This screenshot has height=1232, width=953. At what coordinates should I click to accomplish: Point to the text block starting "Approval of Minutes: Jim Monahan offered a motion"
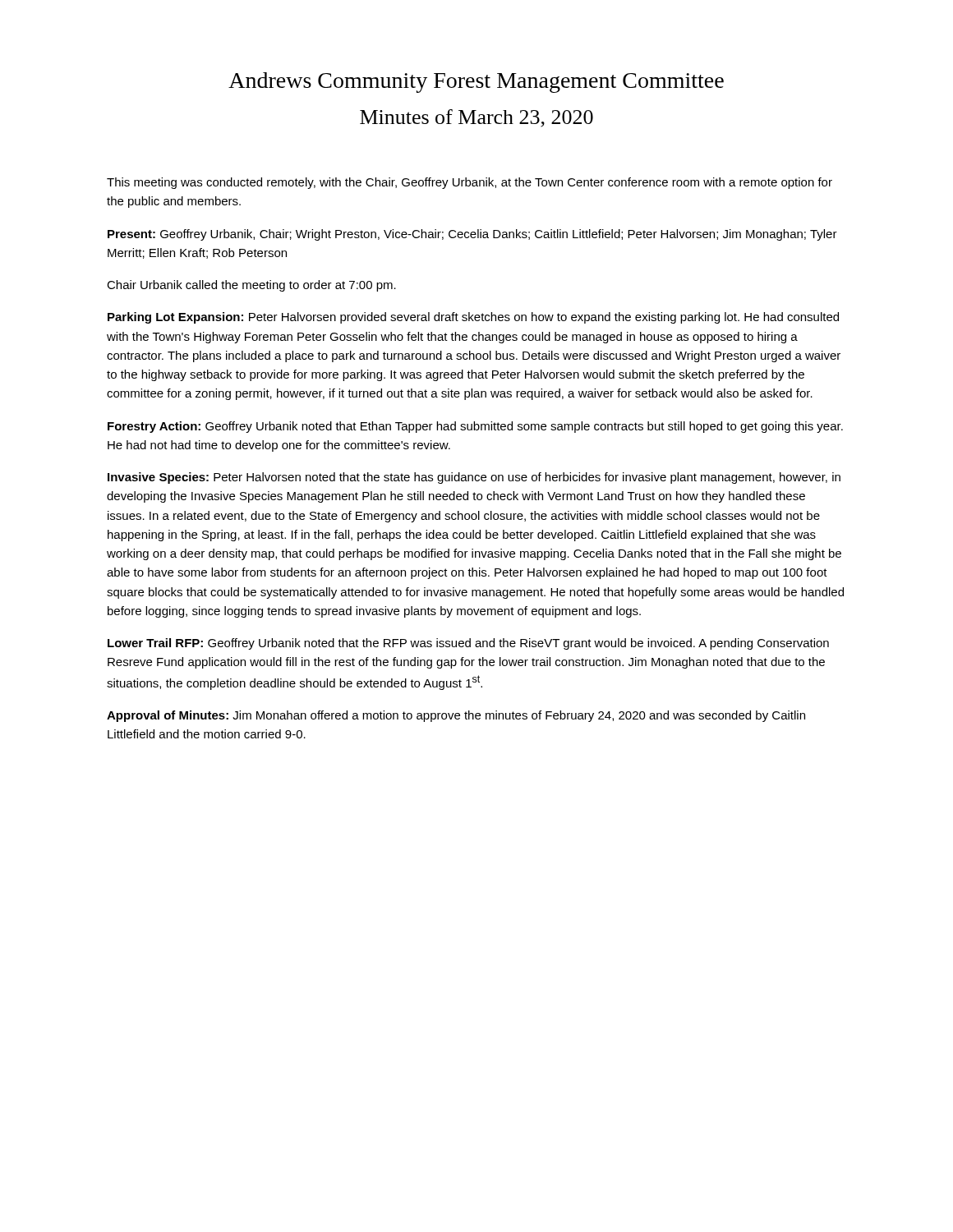tap(456, 724)
